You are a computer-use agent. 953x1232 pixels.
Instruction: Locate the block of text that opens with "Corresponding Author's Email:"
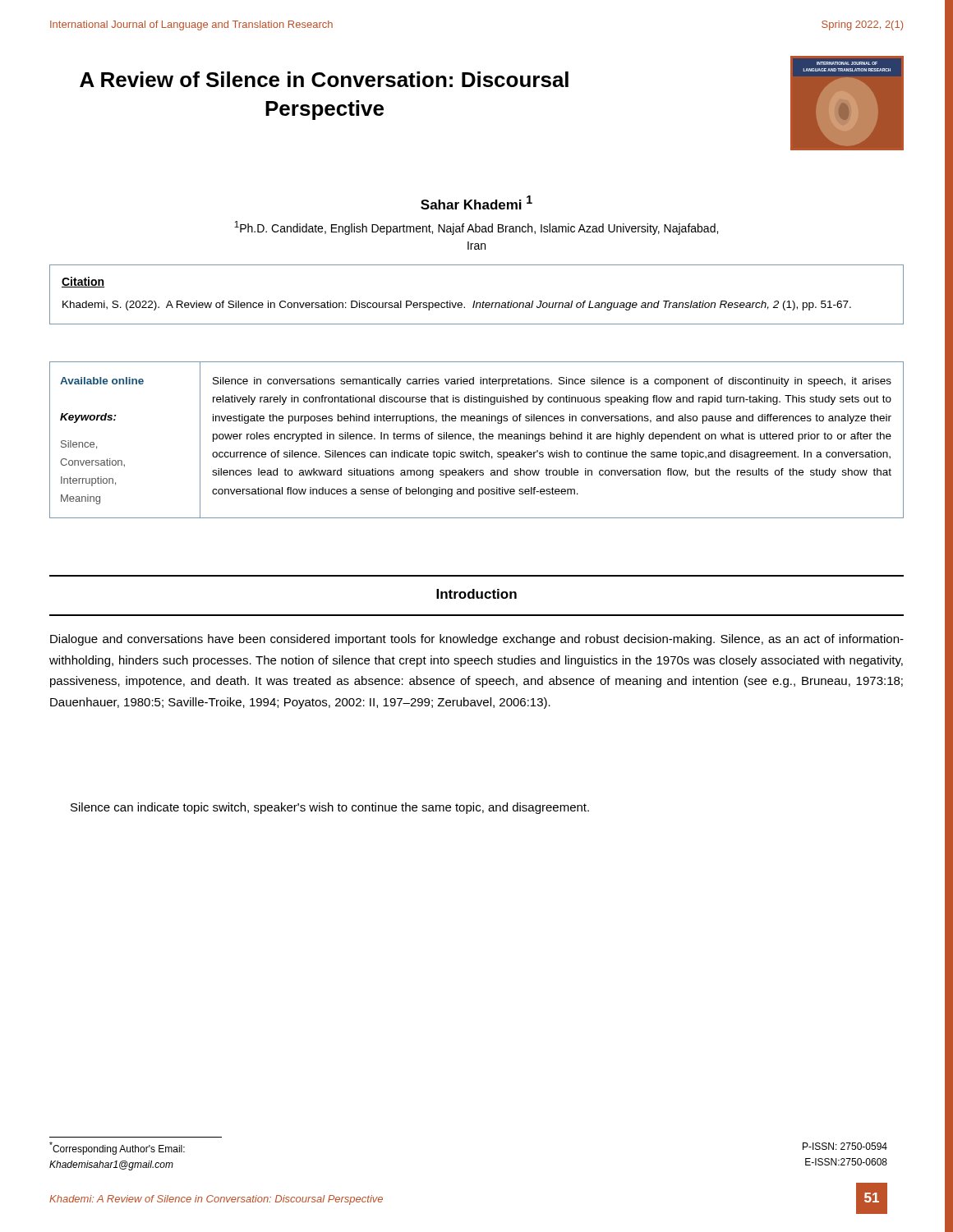point(114,1147)
